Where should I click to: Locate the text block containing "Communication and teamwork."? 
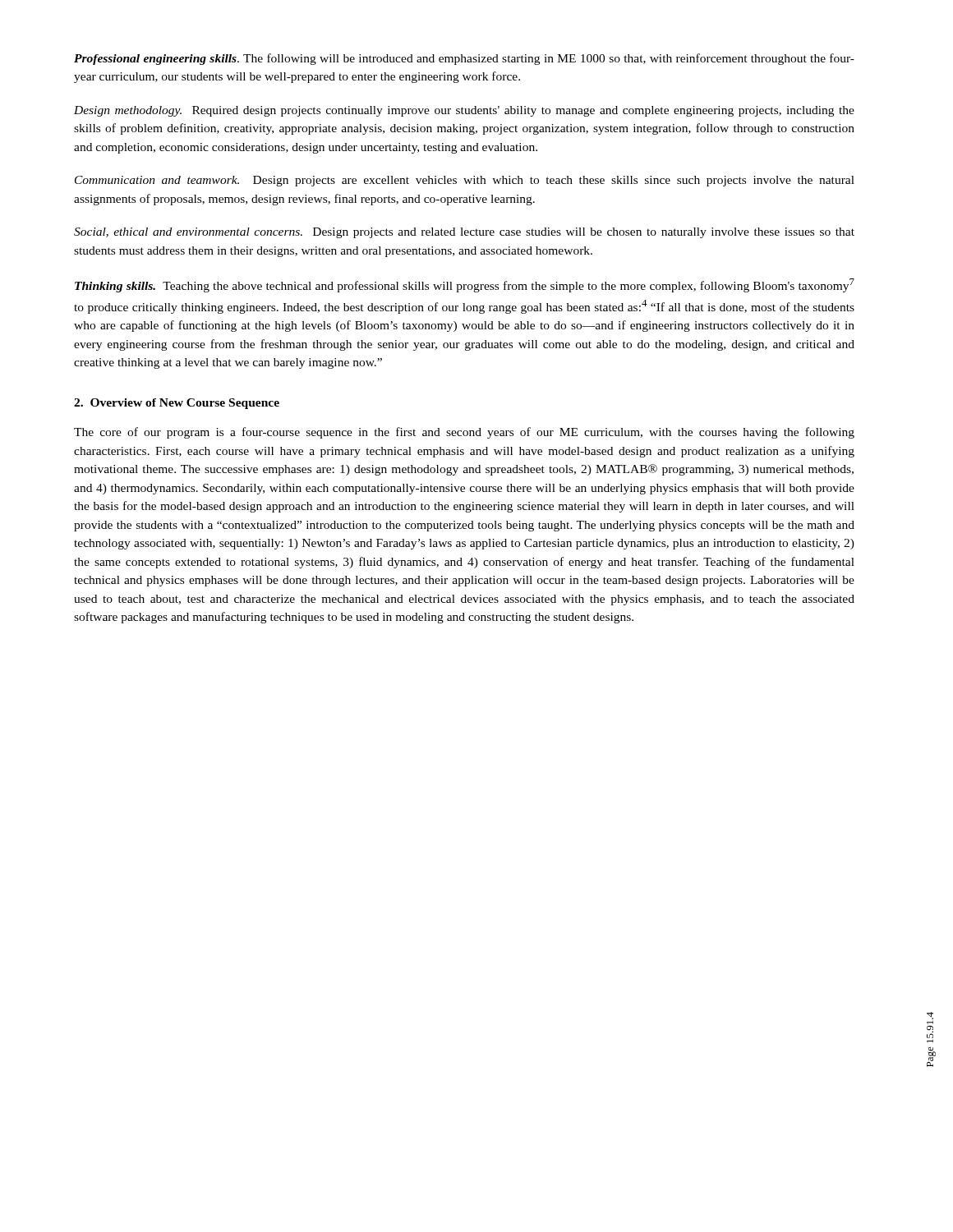[x=464, y=189]
